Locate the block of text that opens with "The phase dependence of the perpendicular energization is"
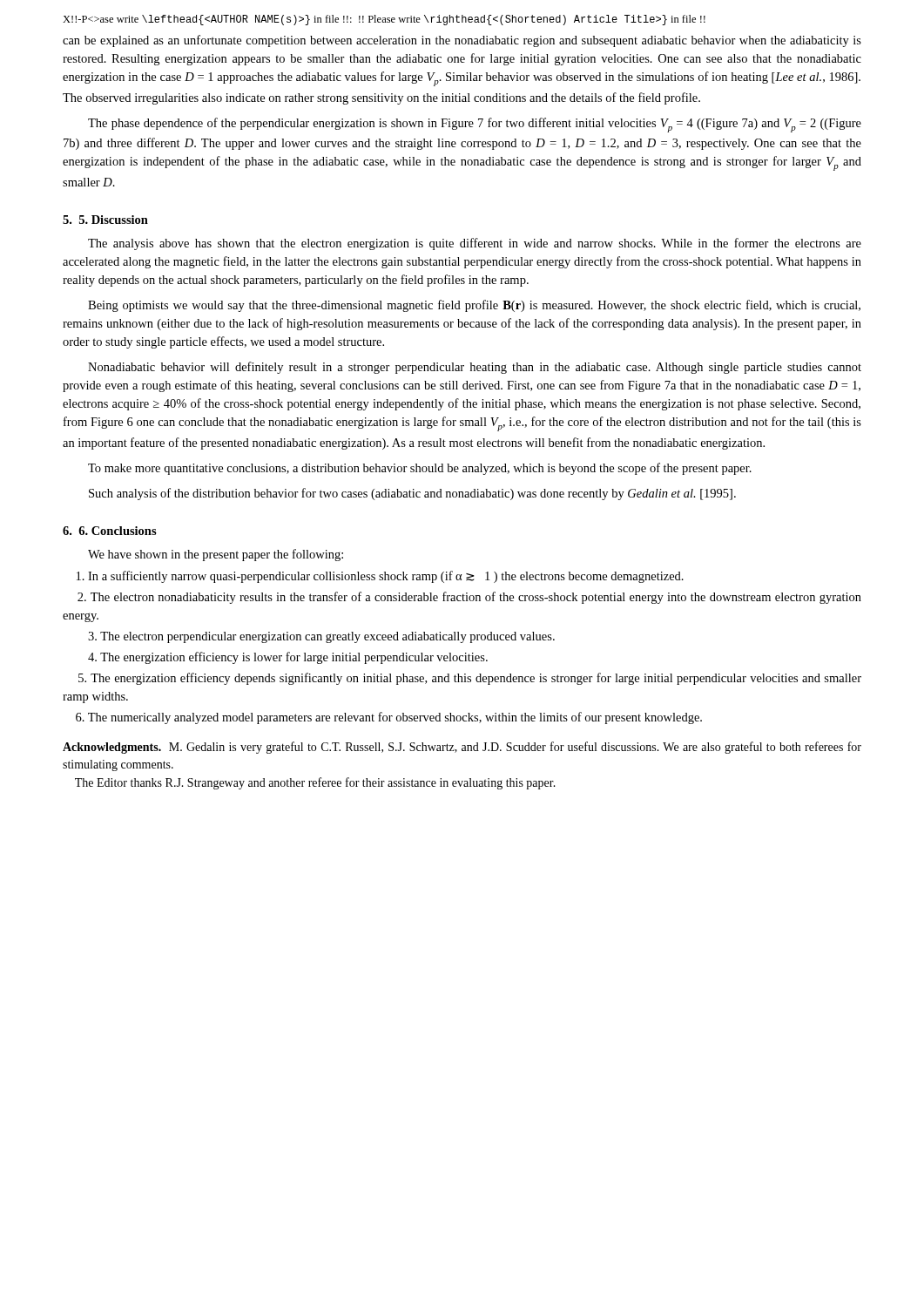Image resolution: width=924 pixels, height=1307 pixels. point(462,152)
